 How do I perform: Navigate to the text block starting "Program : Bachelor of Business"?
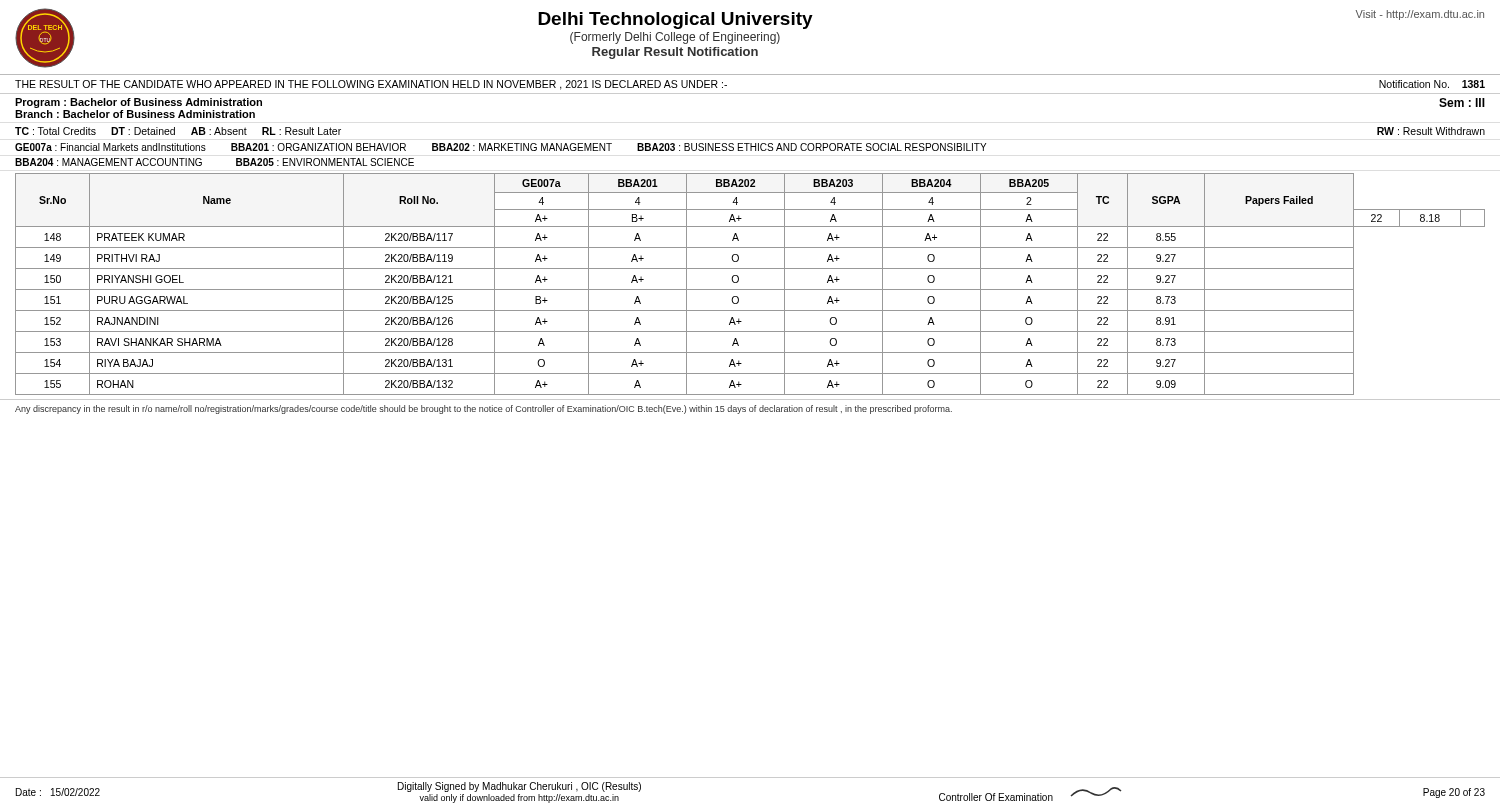click(138, 102)
